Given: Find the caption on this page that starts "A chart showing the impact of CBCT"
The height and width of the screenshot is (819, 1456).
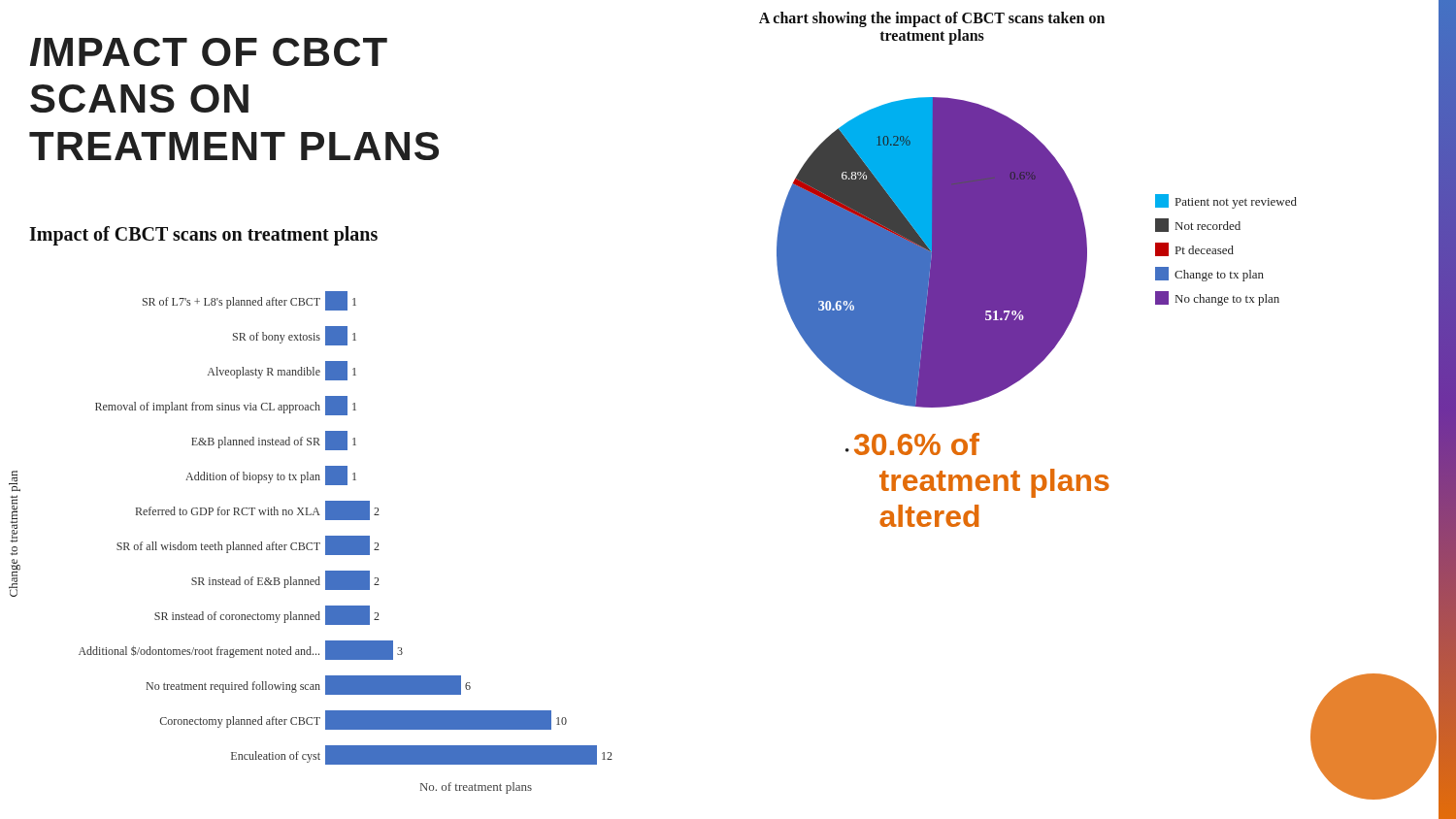Looking at the screenshot, I should (x=932, y=27).
